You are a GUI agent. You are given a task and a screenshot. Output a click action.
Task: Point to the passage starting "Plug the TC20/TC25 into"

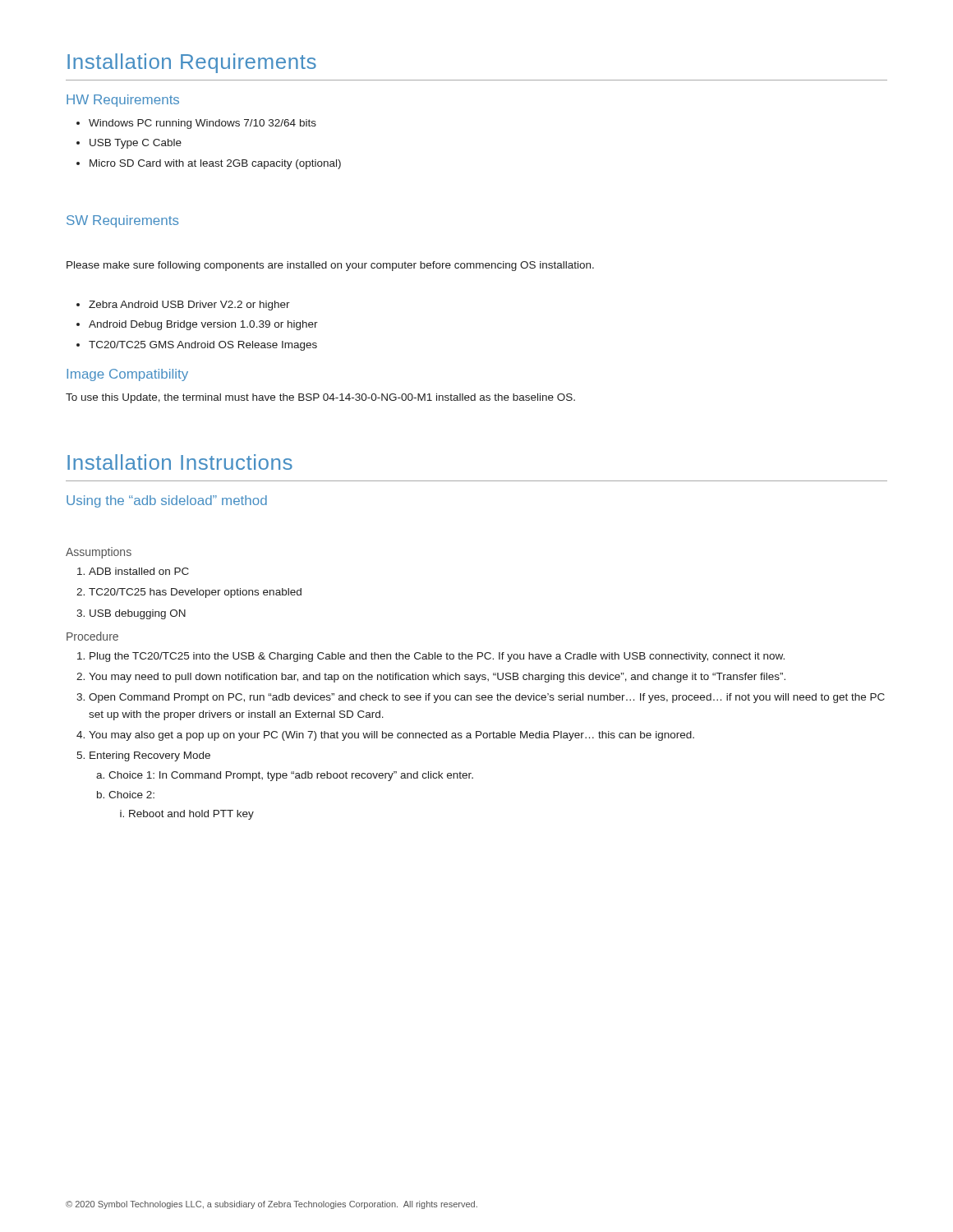click(437, 656)
